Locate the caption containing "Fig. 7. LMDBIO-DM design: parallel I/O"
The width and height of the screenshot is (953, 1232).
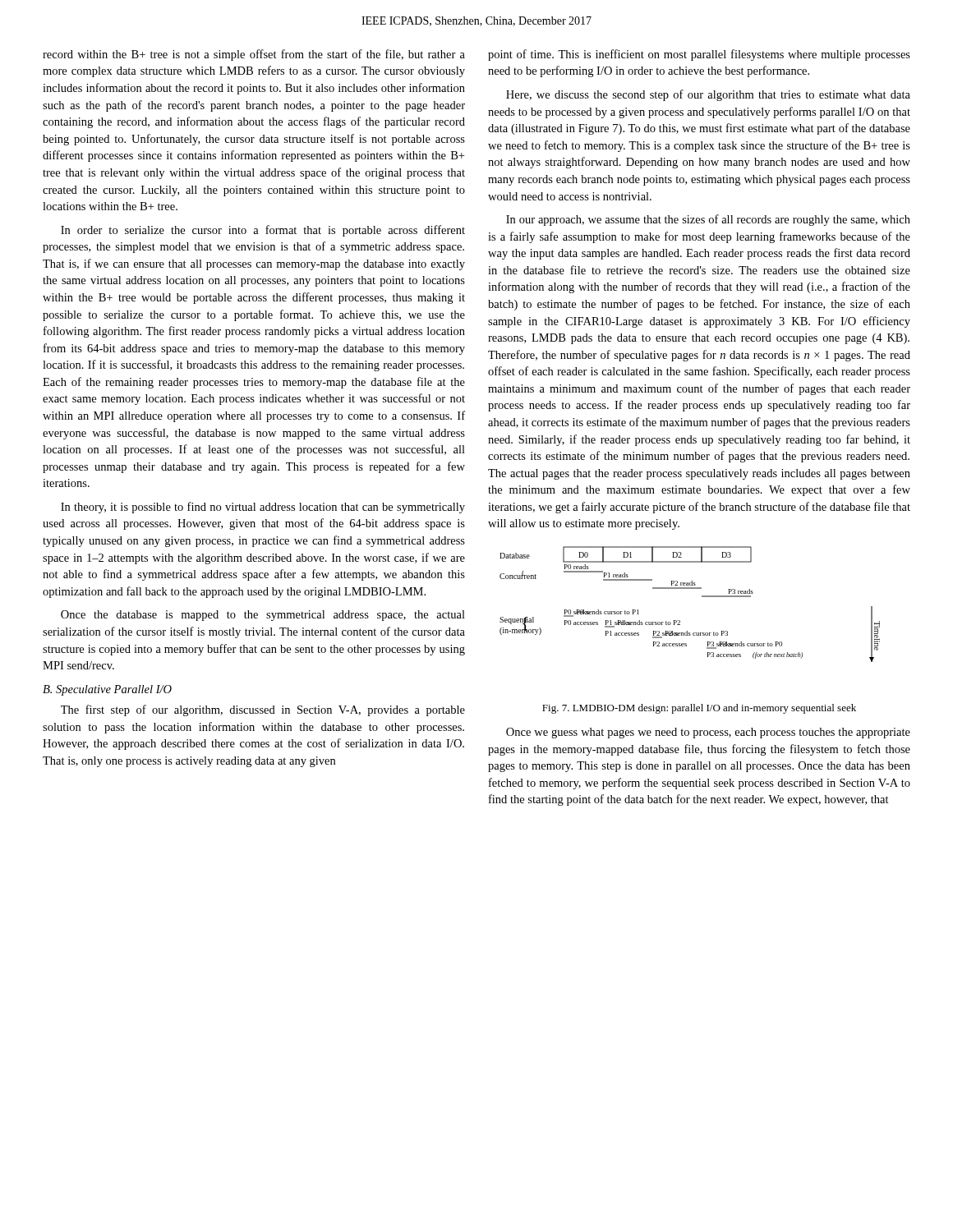(699, 707)
